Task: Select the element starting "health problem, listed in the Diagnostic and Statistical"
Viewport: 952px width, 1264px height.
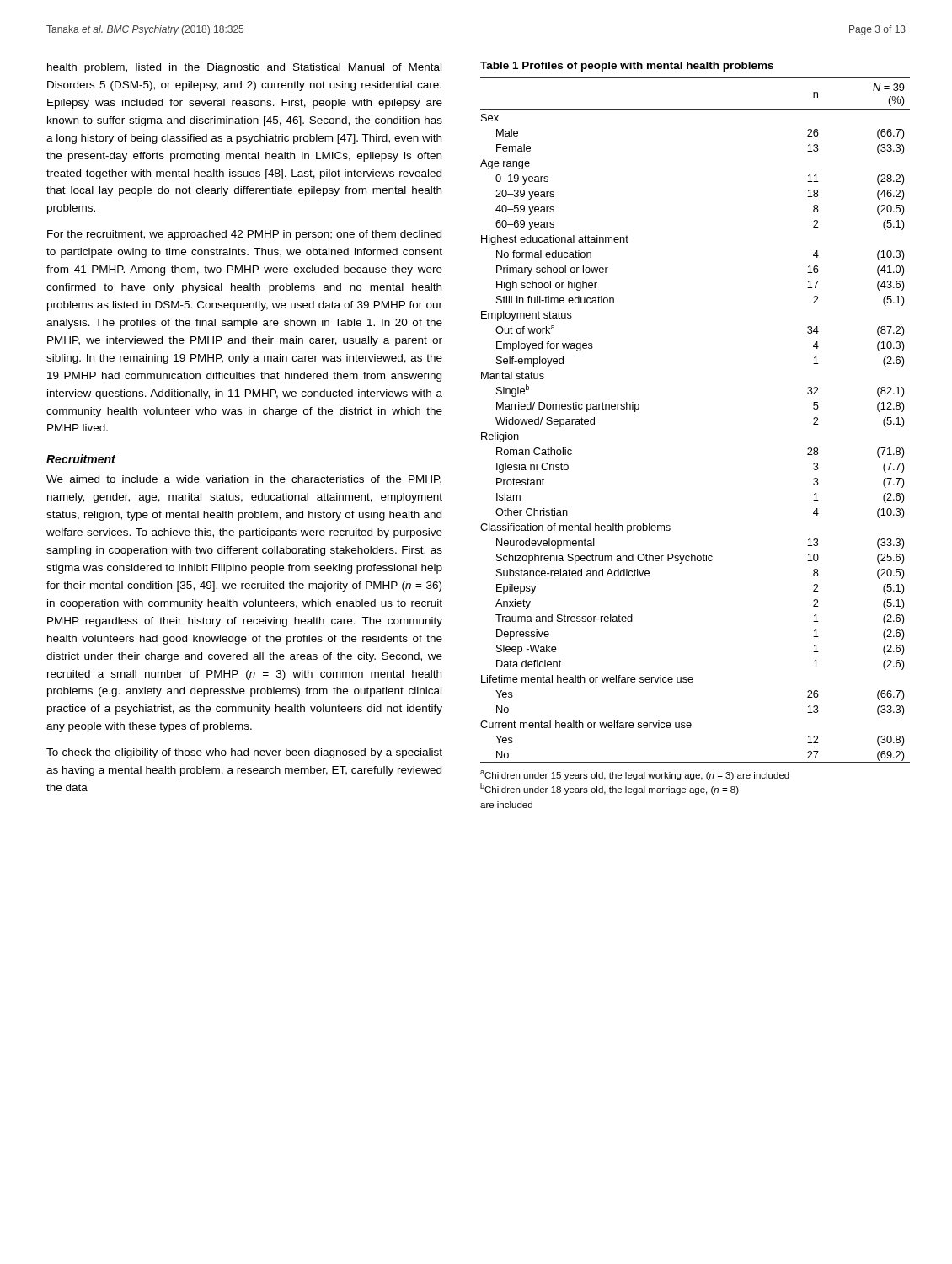Action: point(244,138)
